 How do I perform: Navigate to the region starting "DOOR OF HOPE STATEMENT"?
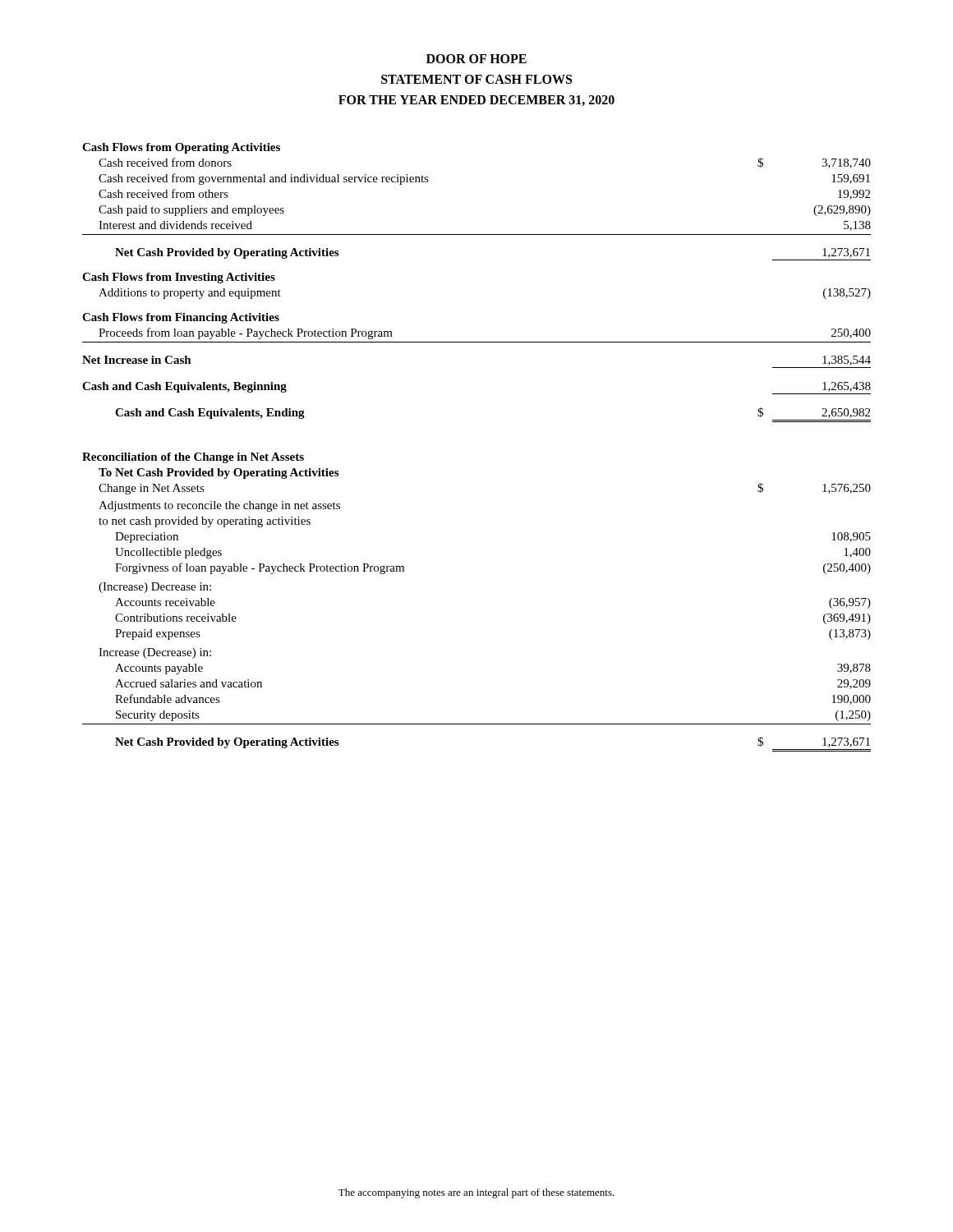tap(476, 80)
